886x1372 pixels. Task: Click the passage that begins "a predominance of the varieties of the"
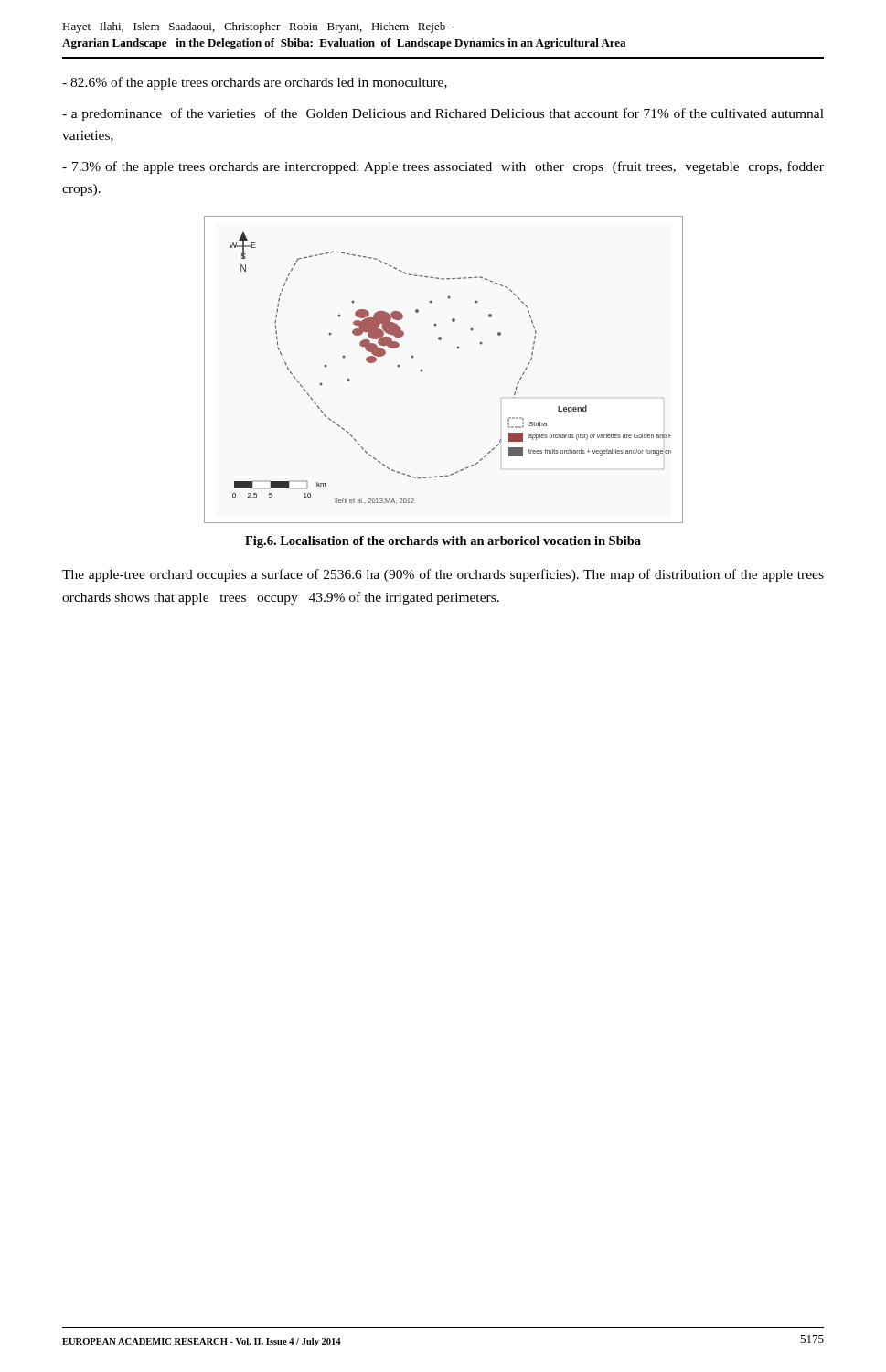pyautogui.click(x=443, y=124)
